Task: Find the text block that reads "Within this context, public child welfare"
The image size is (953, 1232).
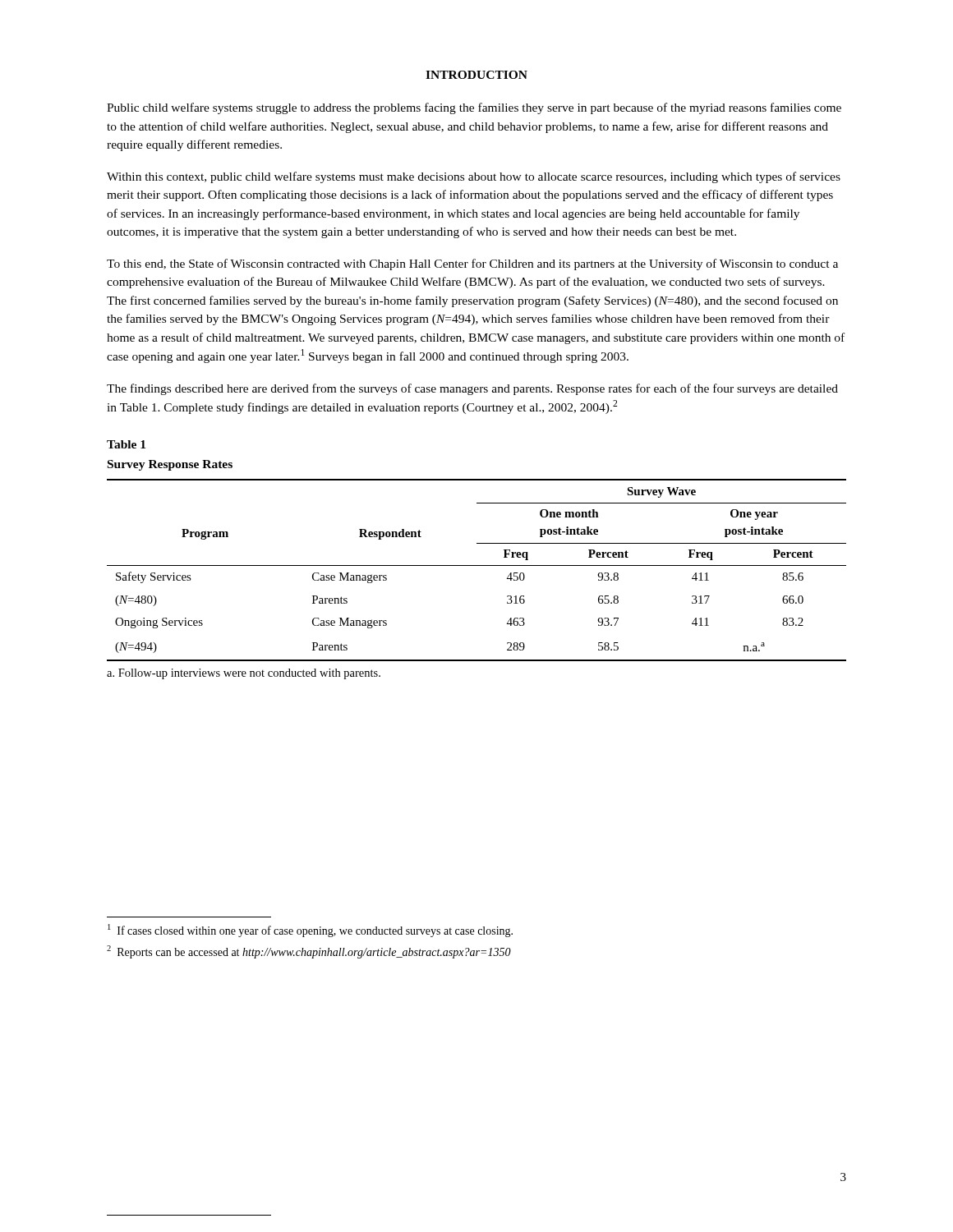Action: point(474,204)
